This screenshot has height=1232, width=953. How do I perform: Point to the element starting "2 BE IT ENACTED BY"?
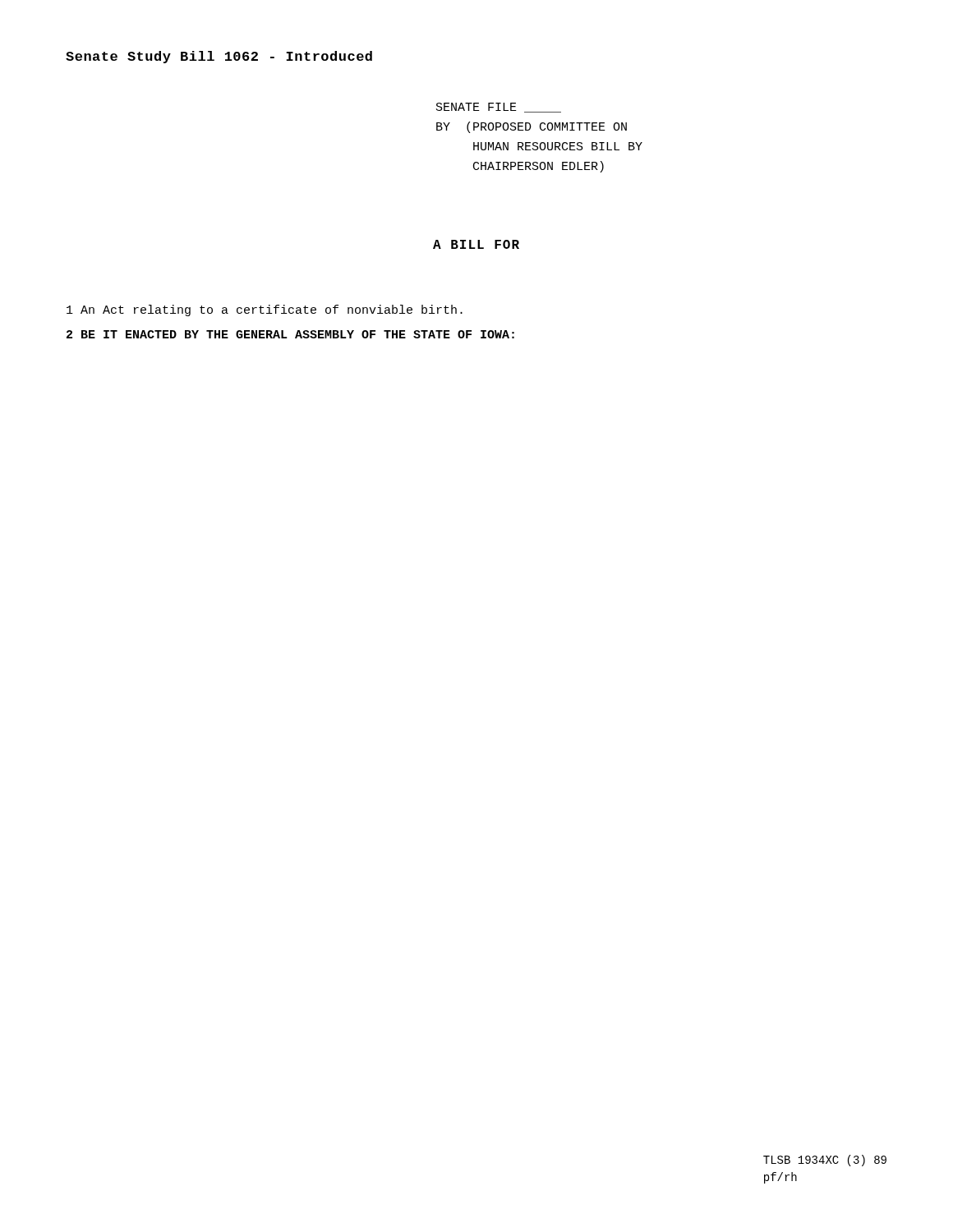pos(291,336)
